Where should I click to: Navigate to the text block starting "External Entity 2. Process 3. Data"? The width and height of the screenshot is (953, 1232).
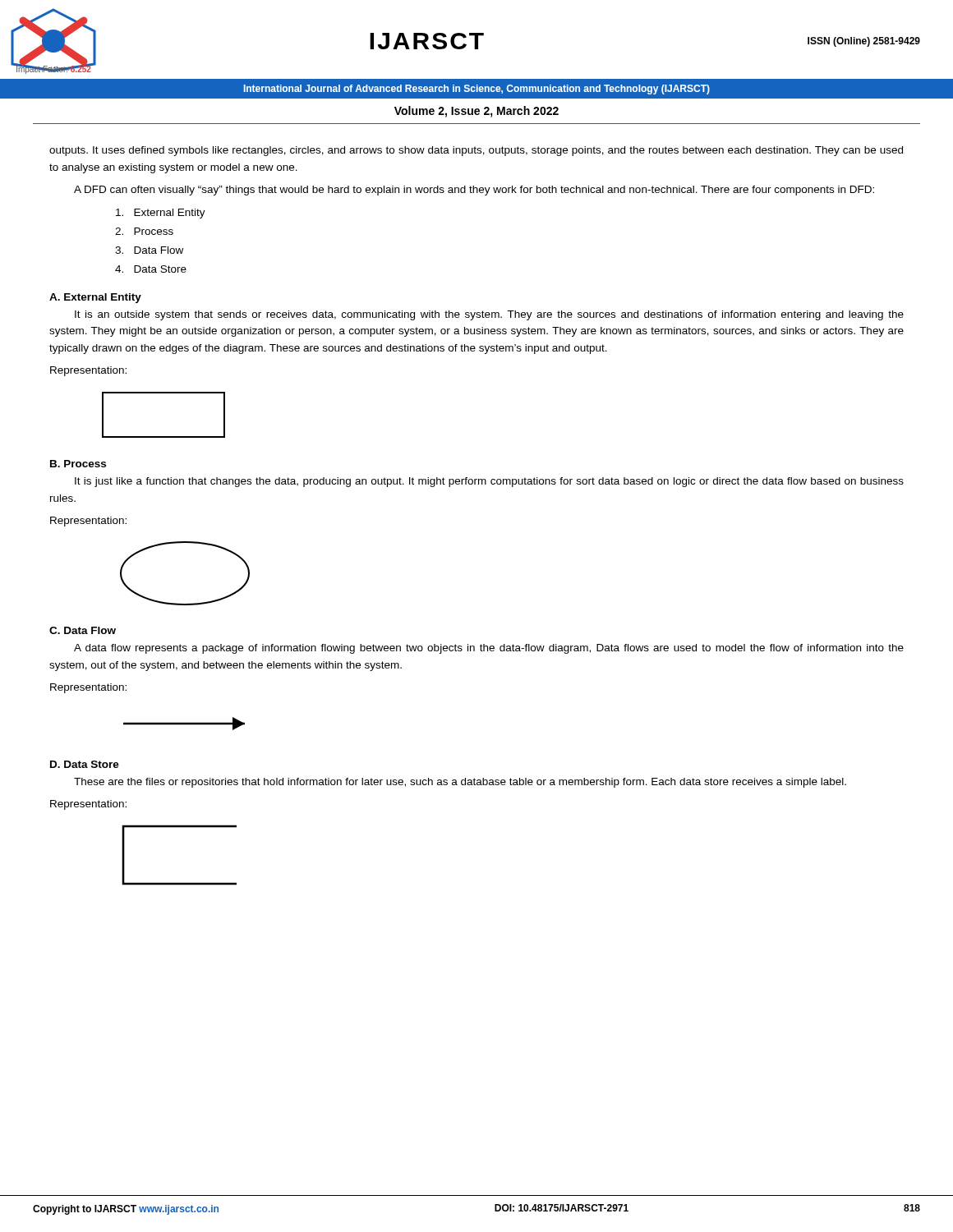pyautogui.click(x=161, y=214)
